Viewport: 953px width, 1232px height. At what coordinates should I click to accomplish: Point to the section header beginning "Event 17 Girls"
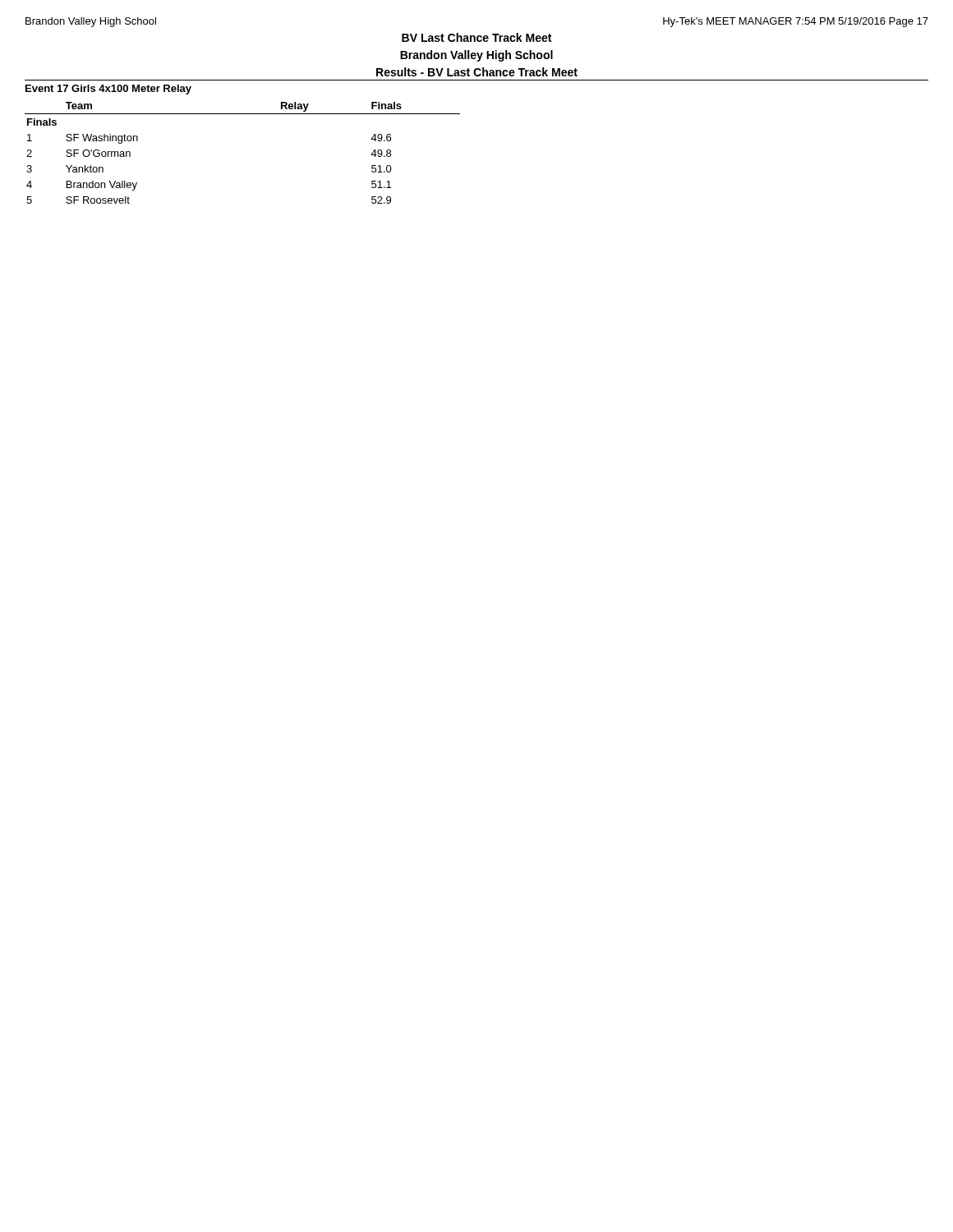tap(108, 88)
